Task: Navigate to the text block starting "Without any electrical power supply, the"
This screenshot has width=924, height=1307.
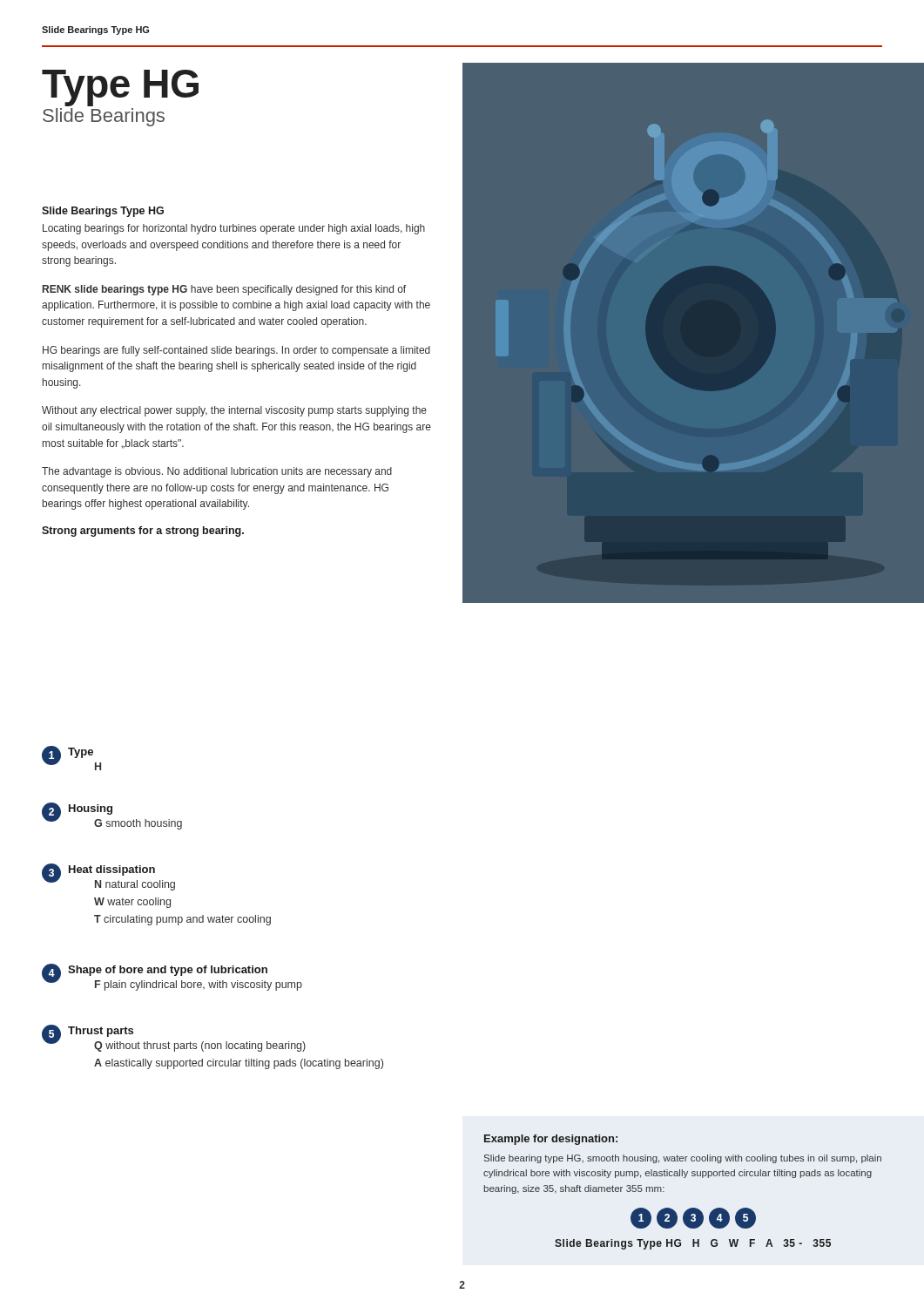Action: 236,427
